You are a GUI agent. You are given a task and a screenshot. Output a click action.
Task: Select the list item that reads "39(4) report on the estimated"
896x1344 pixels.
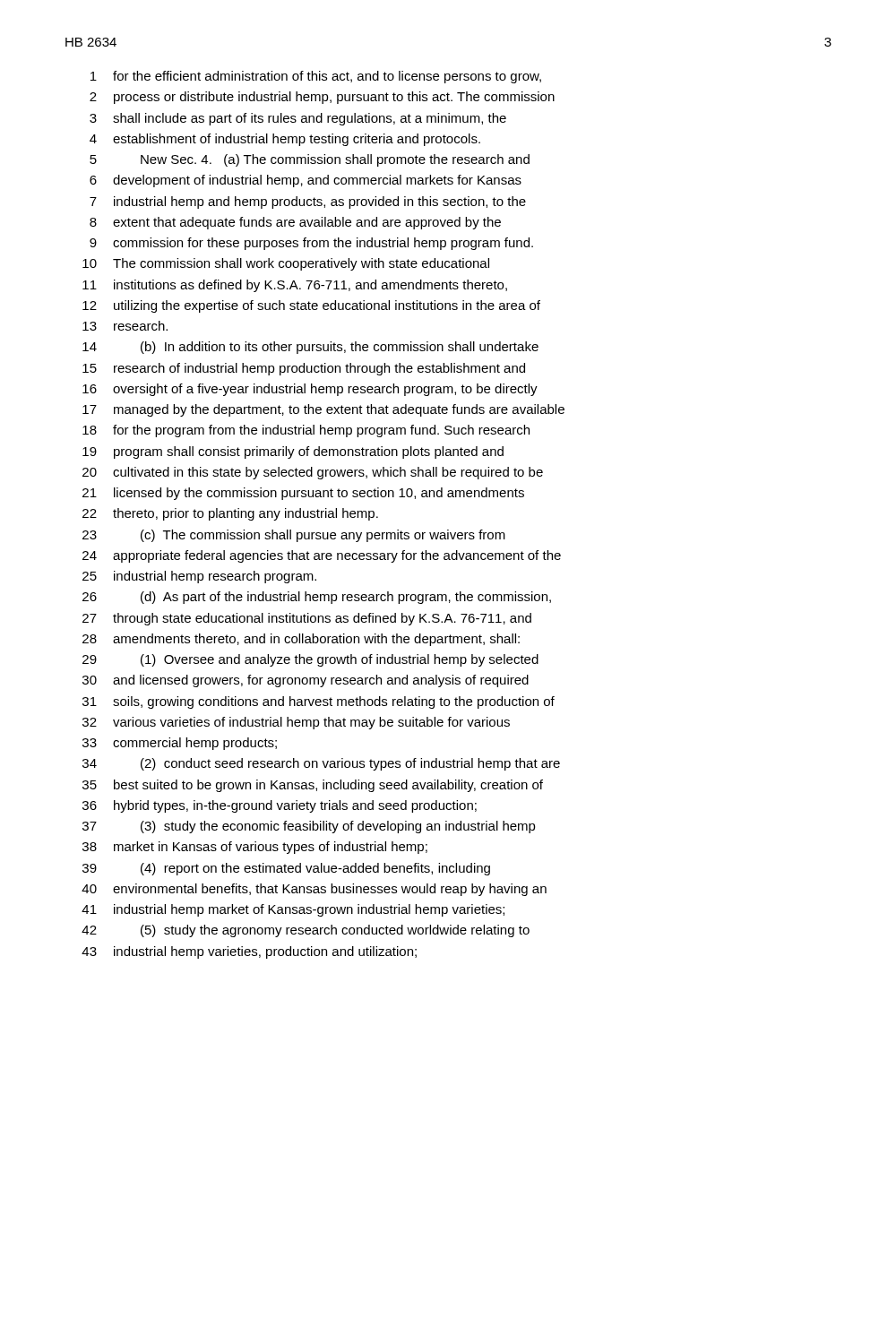(448, 888)
